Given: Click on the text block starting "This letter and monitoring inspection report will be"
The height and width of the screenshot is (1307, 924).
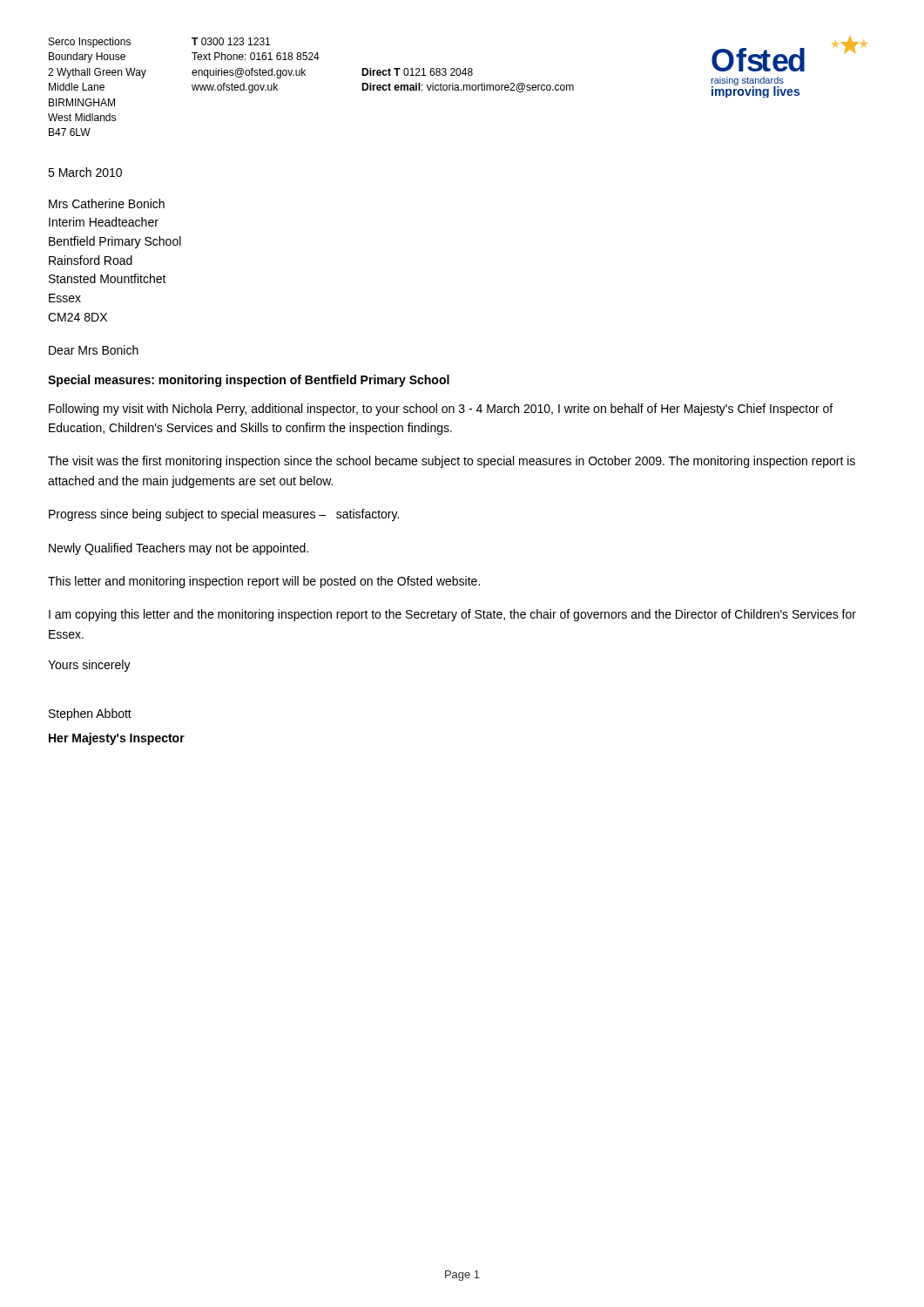Looking at the screenshot, I should 264,581.
